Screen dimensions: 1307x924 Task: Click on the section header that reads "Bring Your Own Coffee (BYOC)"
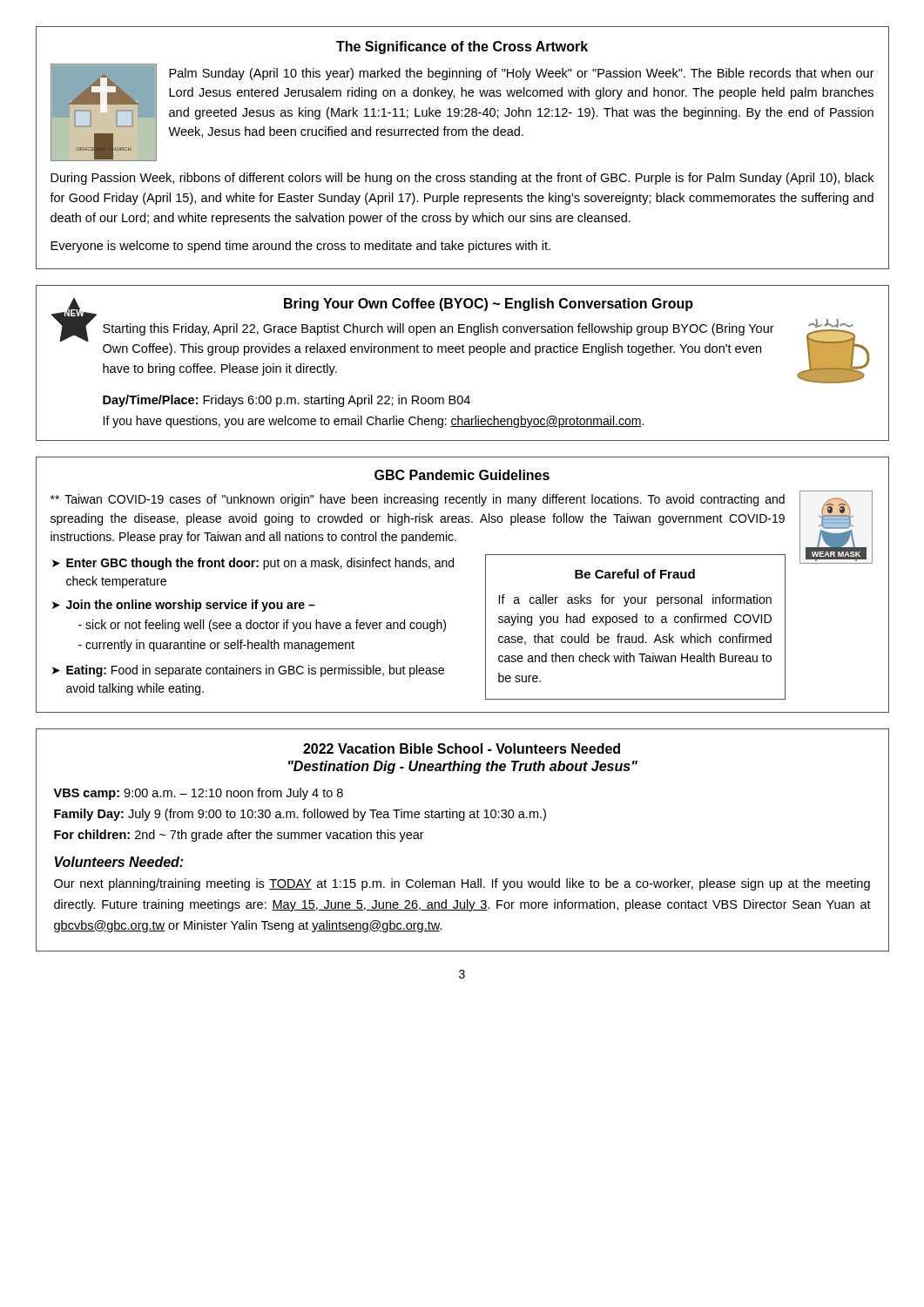(488, 303)
